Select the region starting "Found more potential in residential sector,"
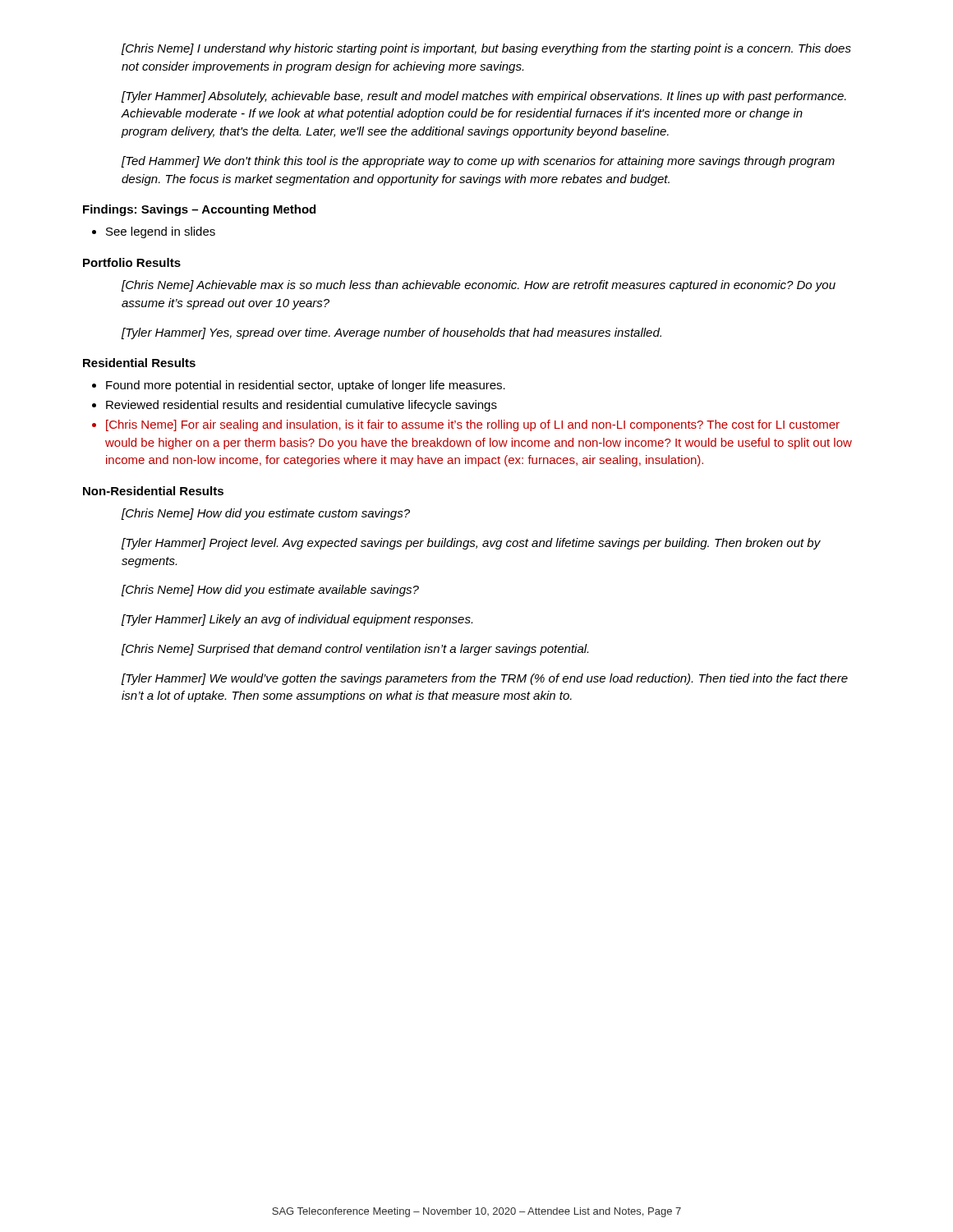 (x=476, y=385)
